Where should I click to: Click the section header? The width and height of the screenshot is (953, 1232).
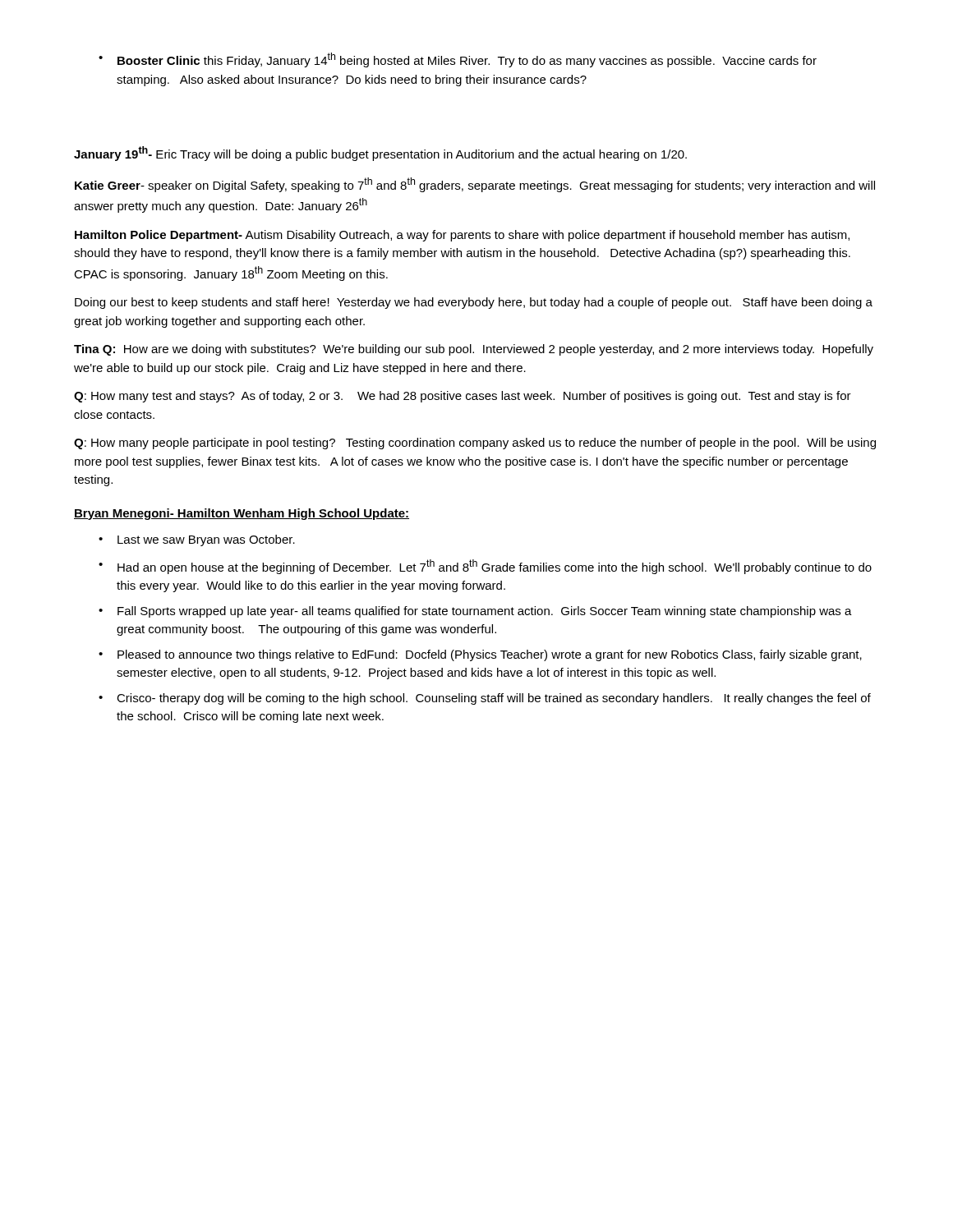(x=242, y=513)
